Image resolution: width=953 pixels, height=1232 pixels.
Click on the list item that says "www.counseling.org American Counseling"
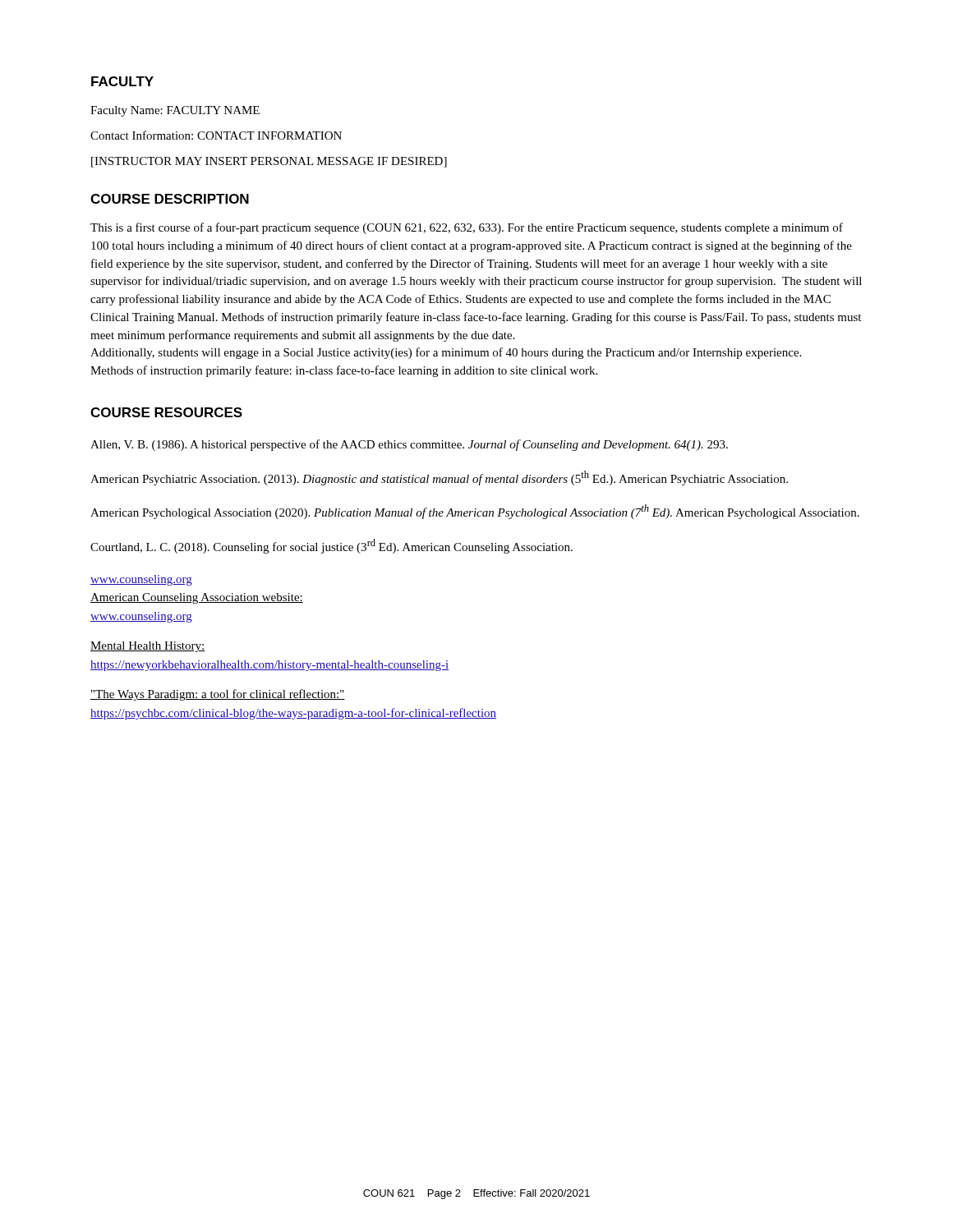coord(197,597)
